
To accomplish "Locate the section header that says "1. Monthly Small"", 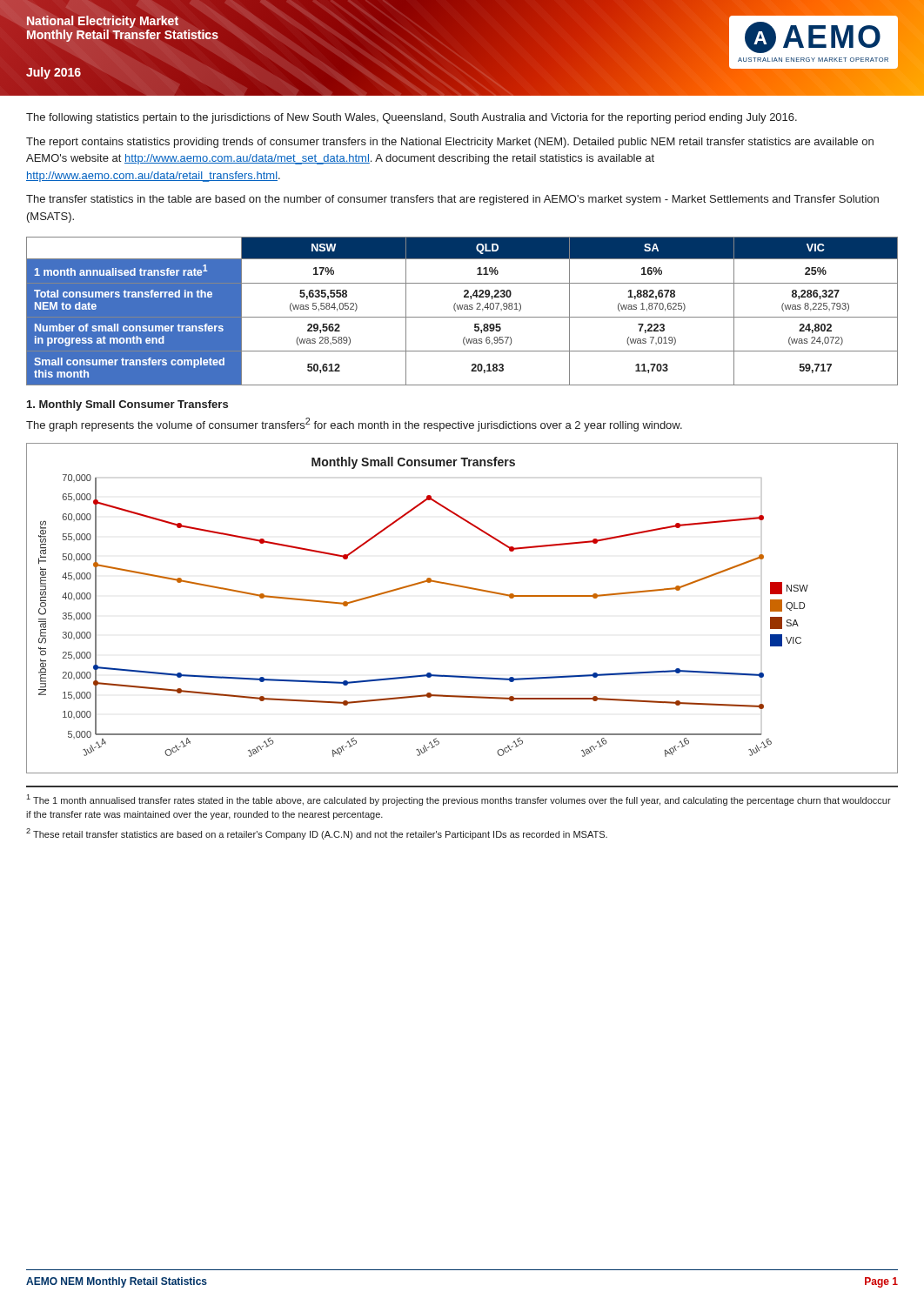I will (x=127, y=404).
